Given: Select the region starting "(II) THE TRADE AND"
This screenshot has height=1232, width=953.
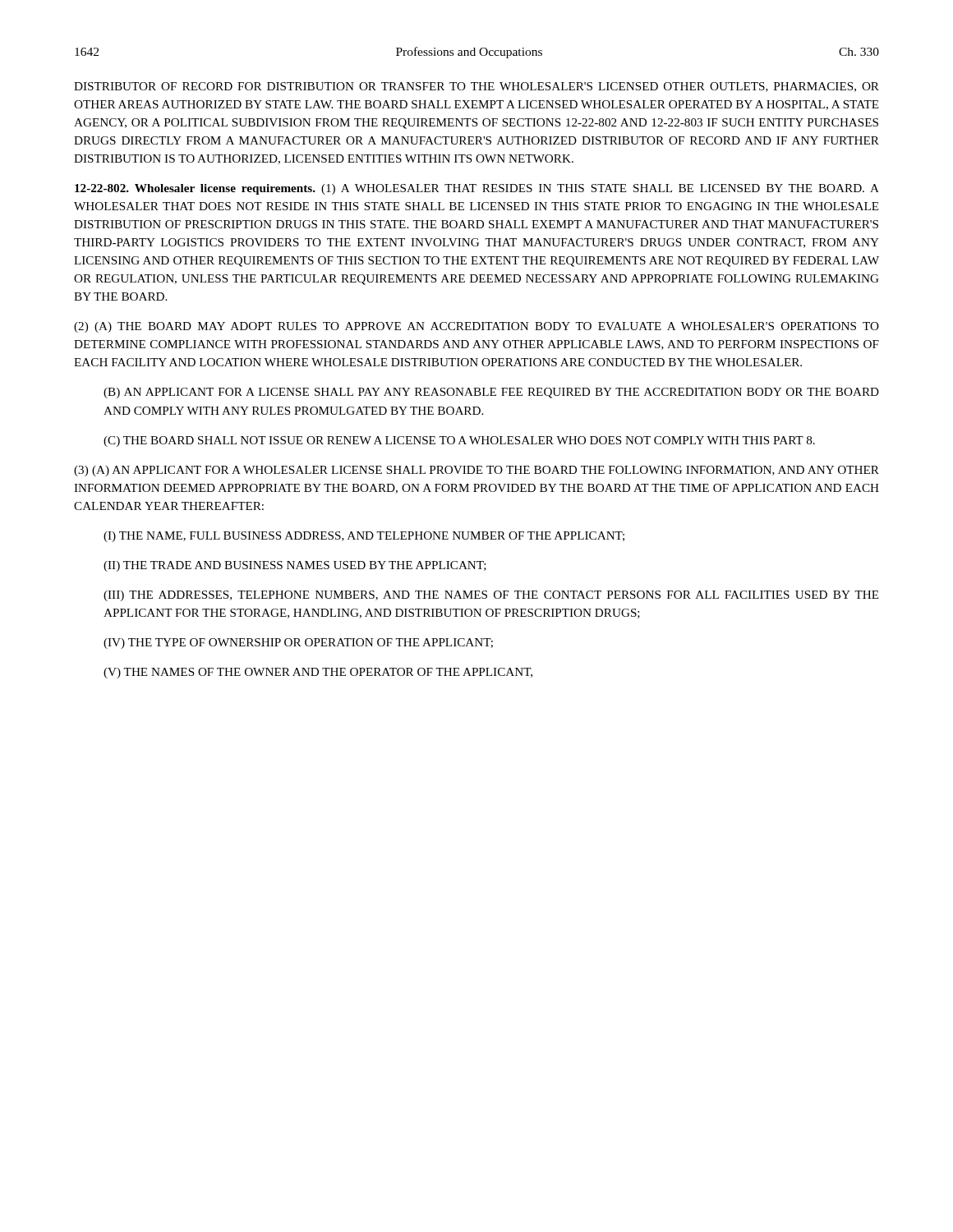Looking at the screenshot, I should click(295, 564).
